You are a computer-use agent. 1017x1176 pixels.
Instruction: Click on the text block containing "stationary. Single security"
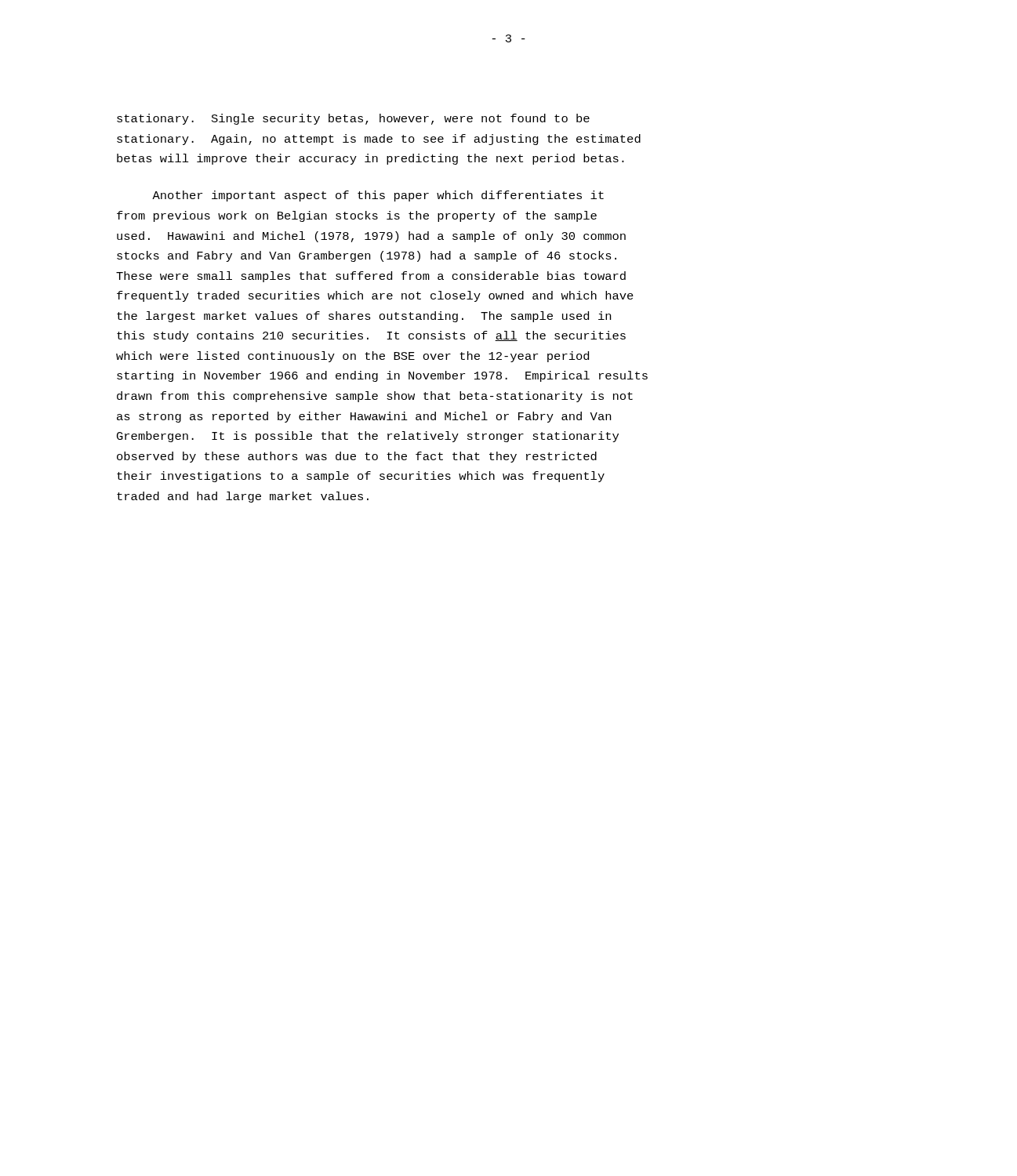[x=379, y=139]
